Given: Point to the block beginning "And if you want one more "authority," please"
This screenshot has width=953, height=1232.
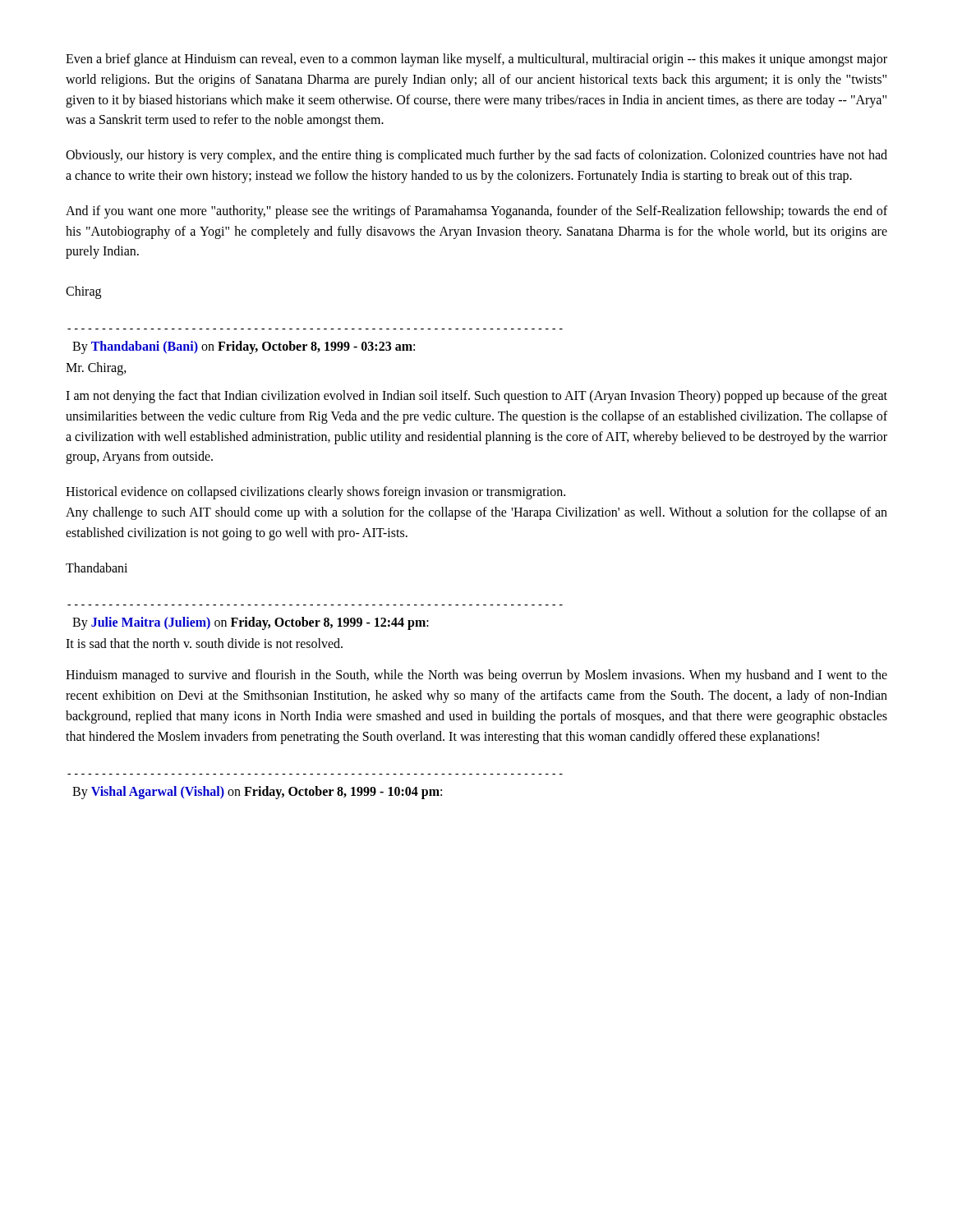Looking at the screenshot, I should point(476,231).
